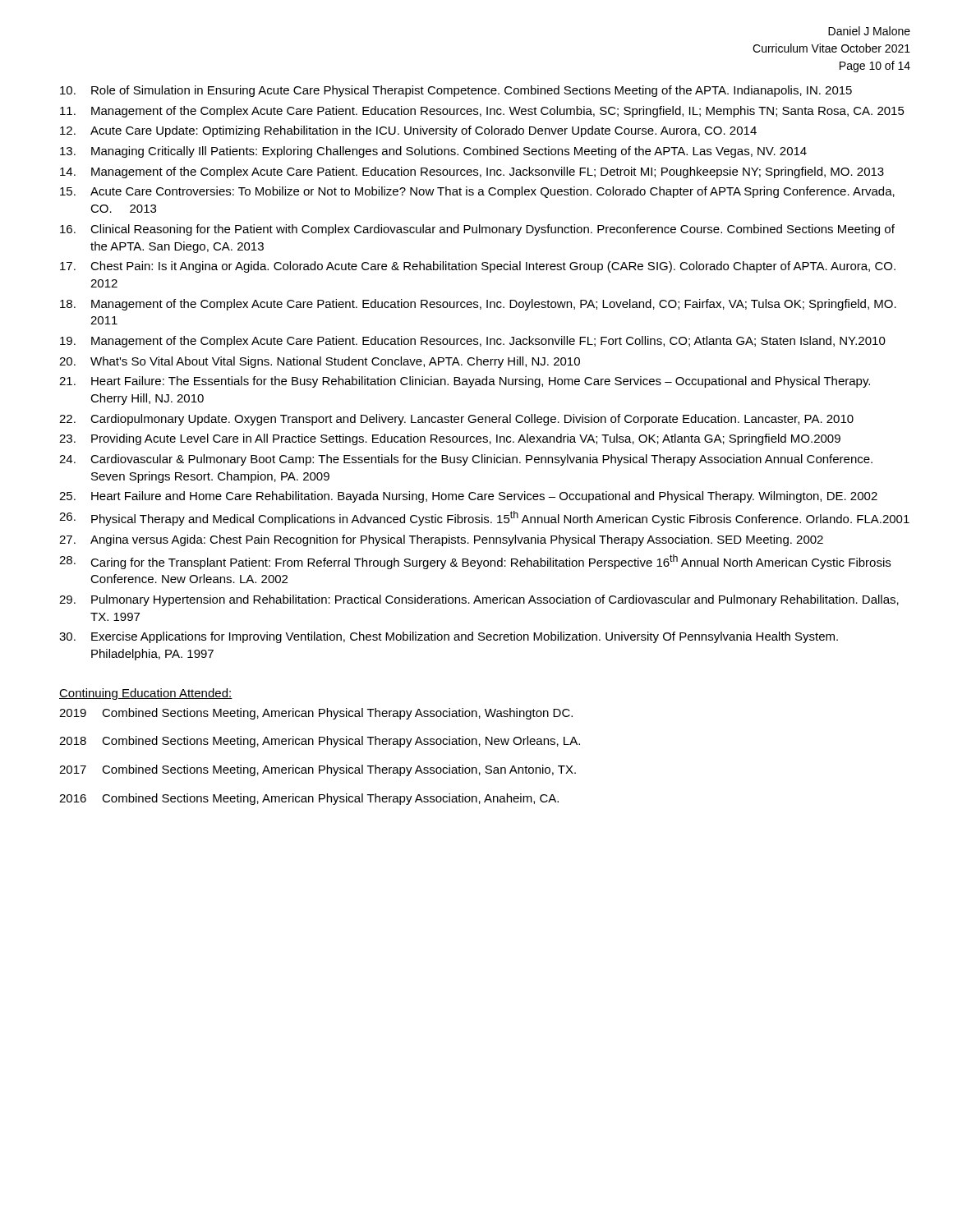Click on the text block starting "26. Physical Therapy and"
953x1232 pixels.
[485, 518]
